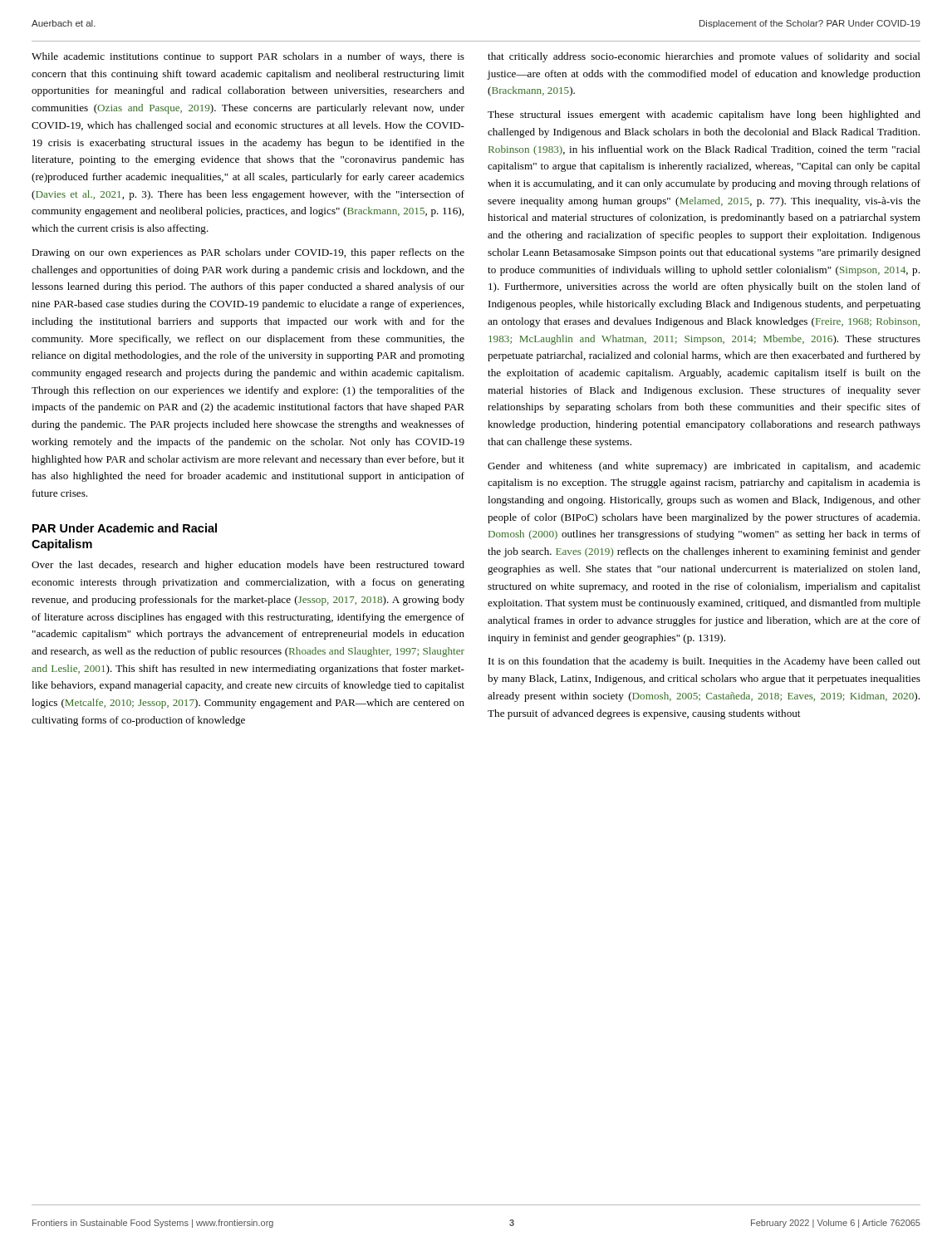Select the section header
Viewport: 952px width, 1246px height.
click(125, 536)
